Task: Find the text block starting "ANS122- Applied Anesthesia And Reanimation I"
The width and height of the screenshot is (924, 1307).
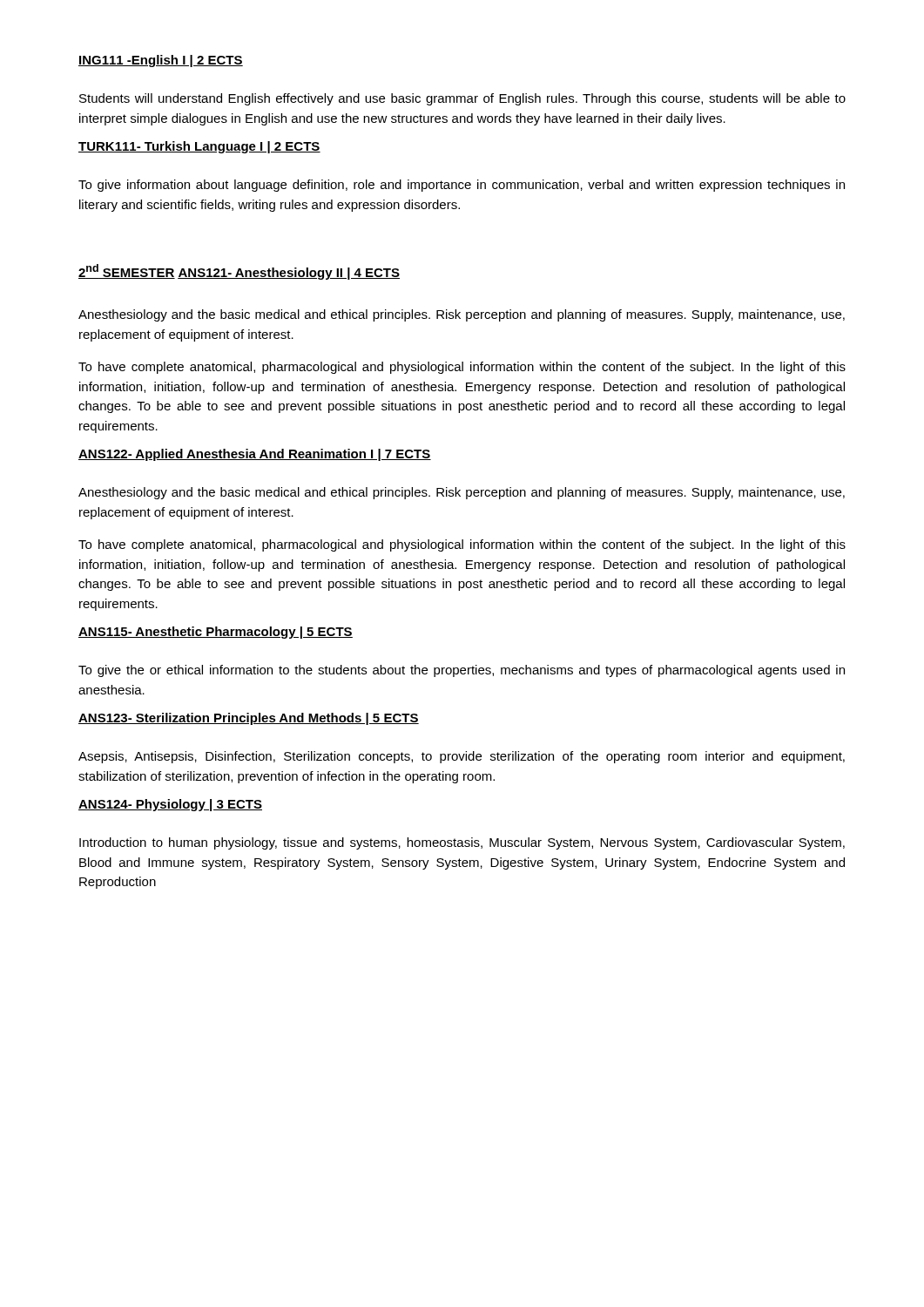Action: click(x=254, y=454)
